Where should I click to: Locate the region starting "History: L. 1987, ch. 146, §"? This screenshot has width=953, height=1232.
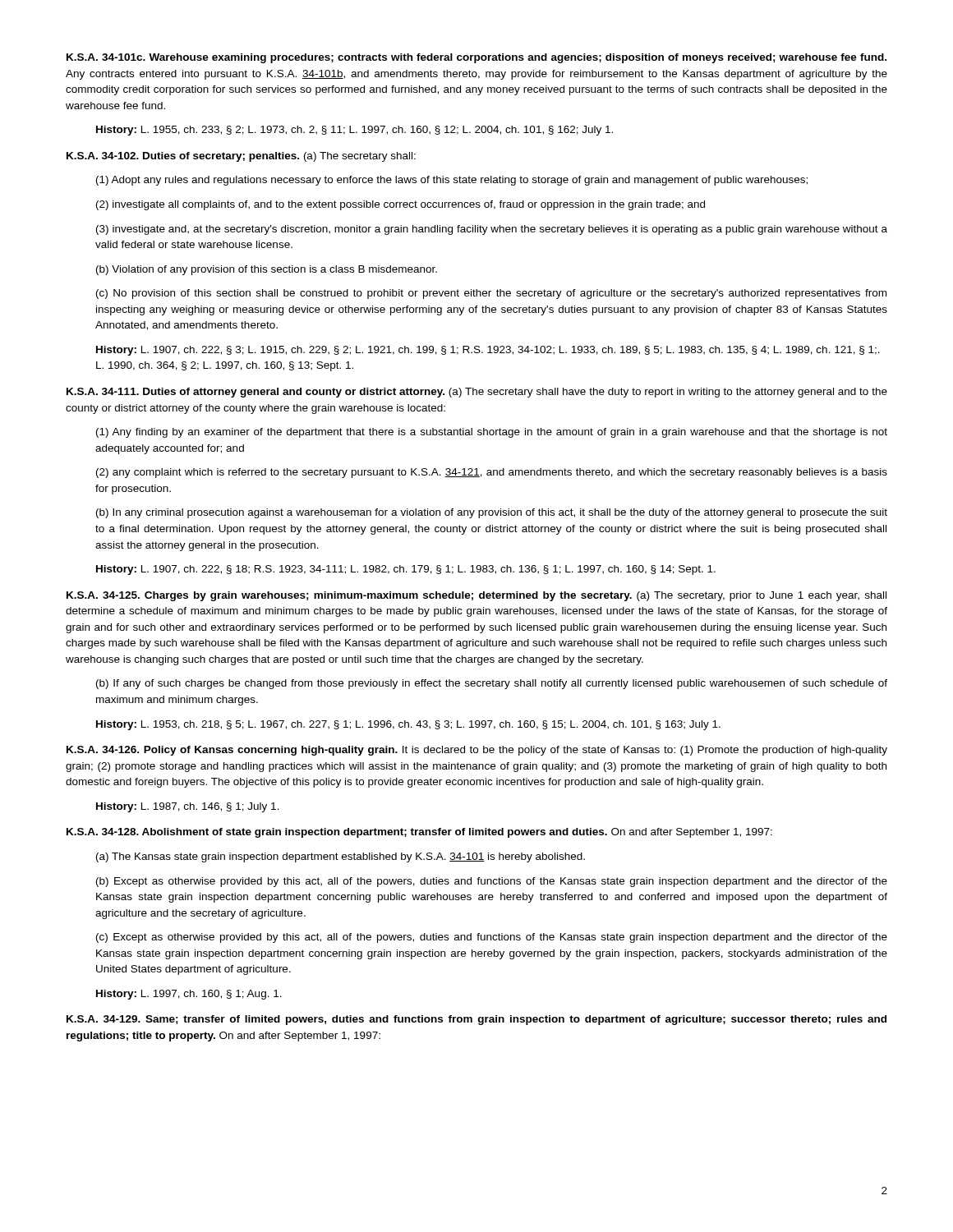pos(187,806)
